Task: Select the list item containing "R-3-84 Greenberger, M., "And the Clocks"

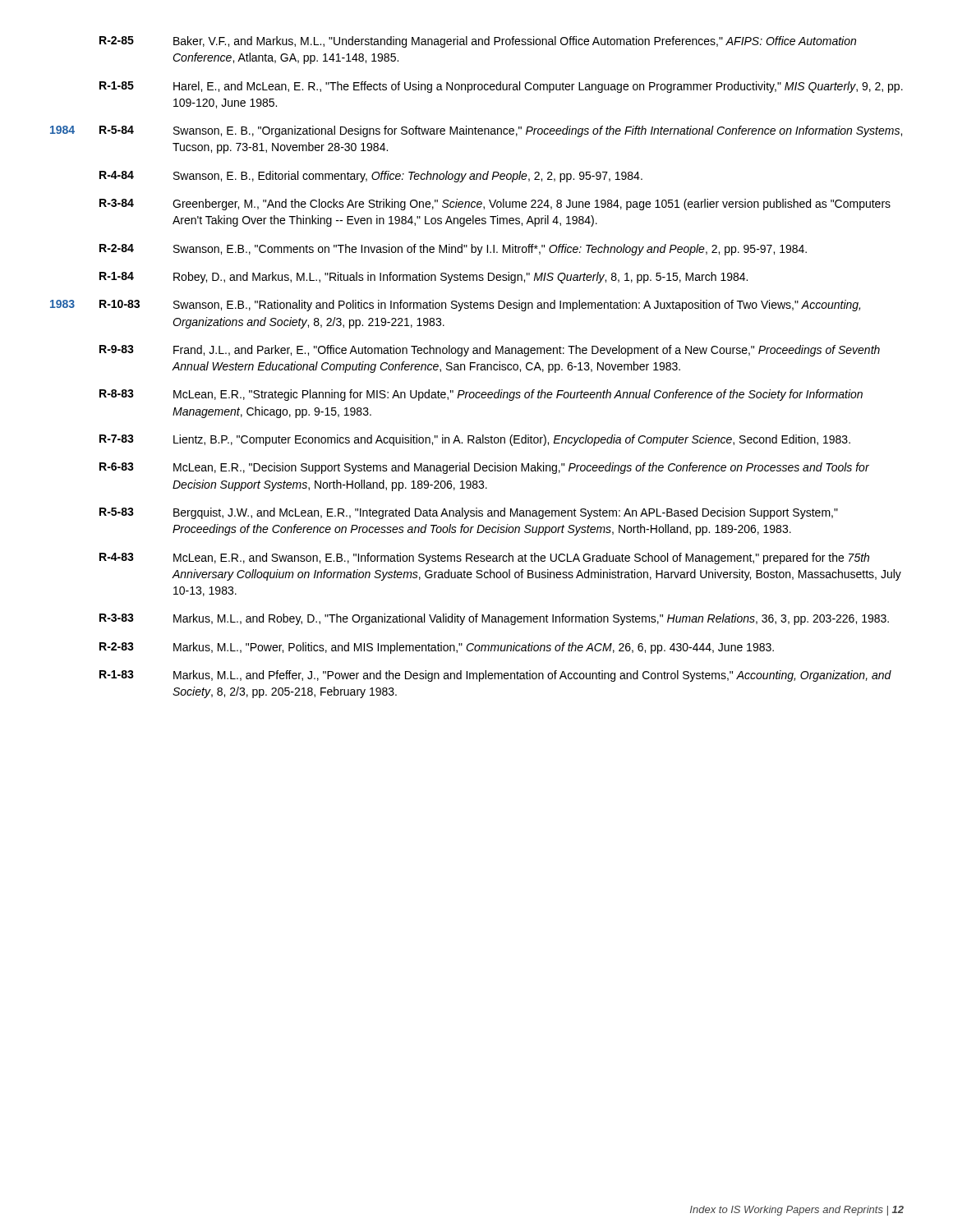Action: 476,212
